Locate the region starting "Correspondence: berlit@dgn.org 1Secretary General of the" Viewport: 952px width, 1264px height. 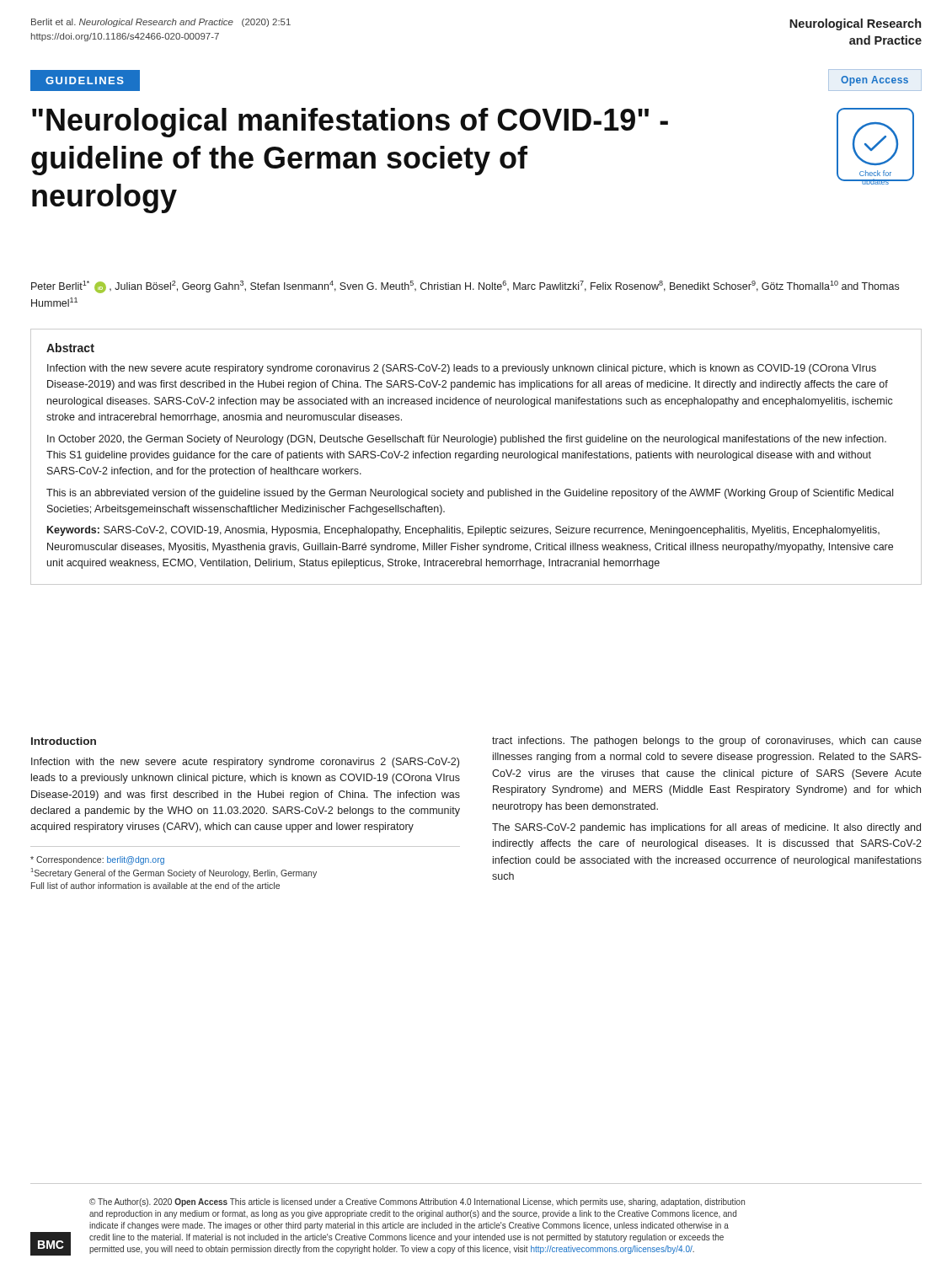click(x=174, y=872)
